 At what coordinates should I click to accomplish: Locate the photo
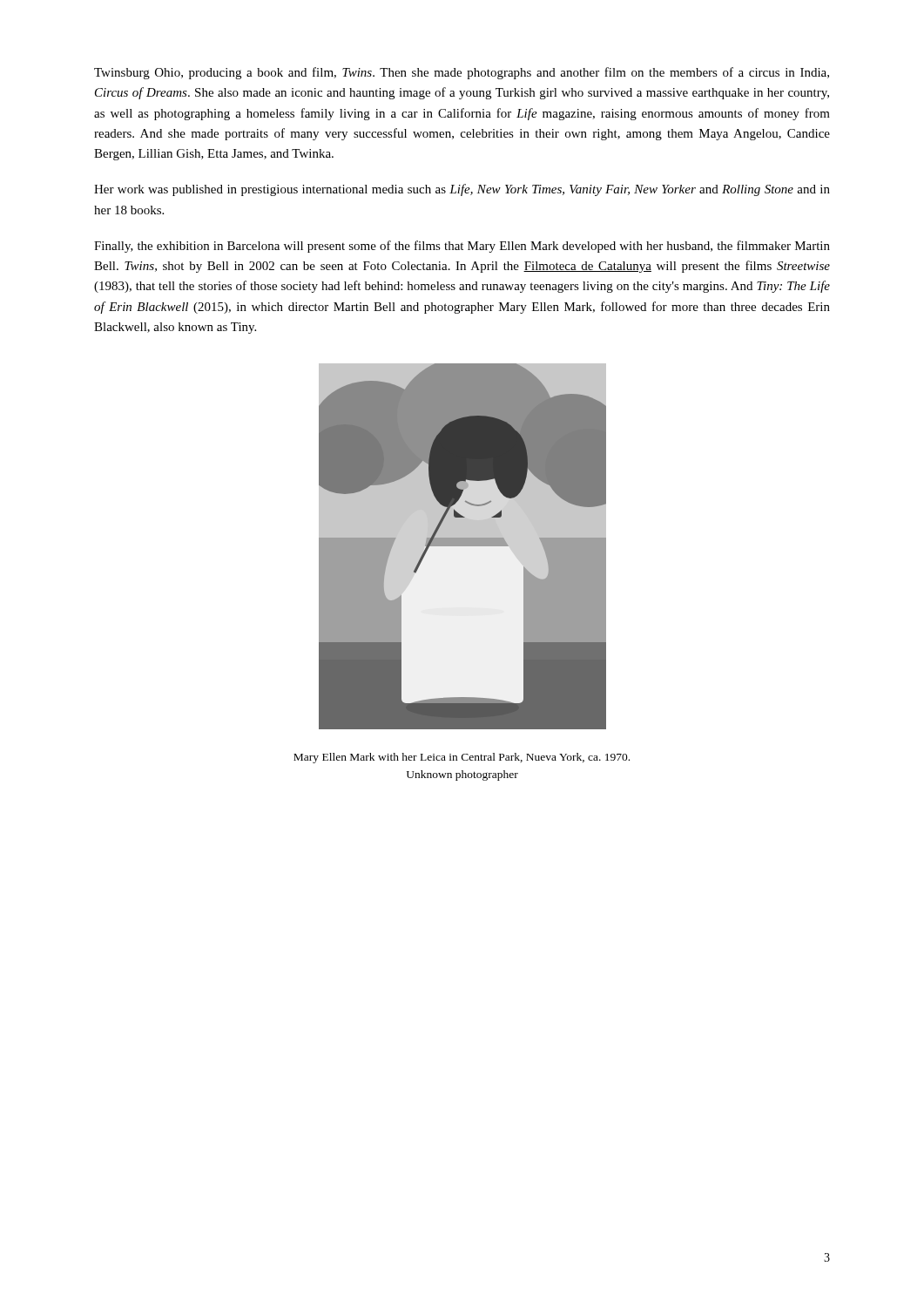(462, 548)
